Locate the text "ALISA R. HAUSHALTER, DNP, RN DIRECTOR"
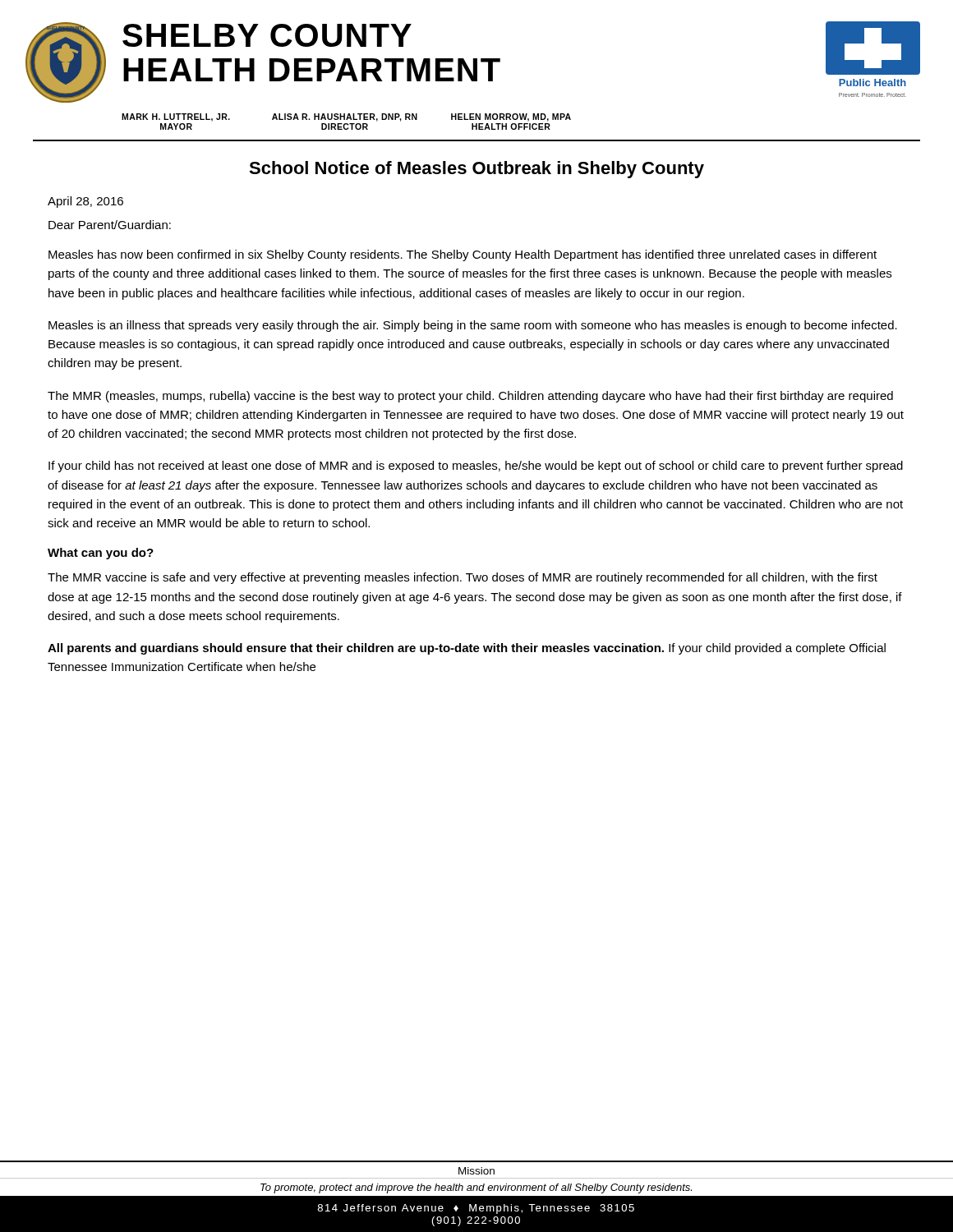Screen dimensions: 1232x953 [345, 122]
